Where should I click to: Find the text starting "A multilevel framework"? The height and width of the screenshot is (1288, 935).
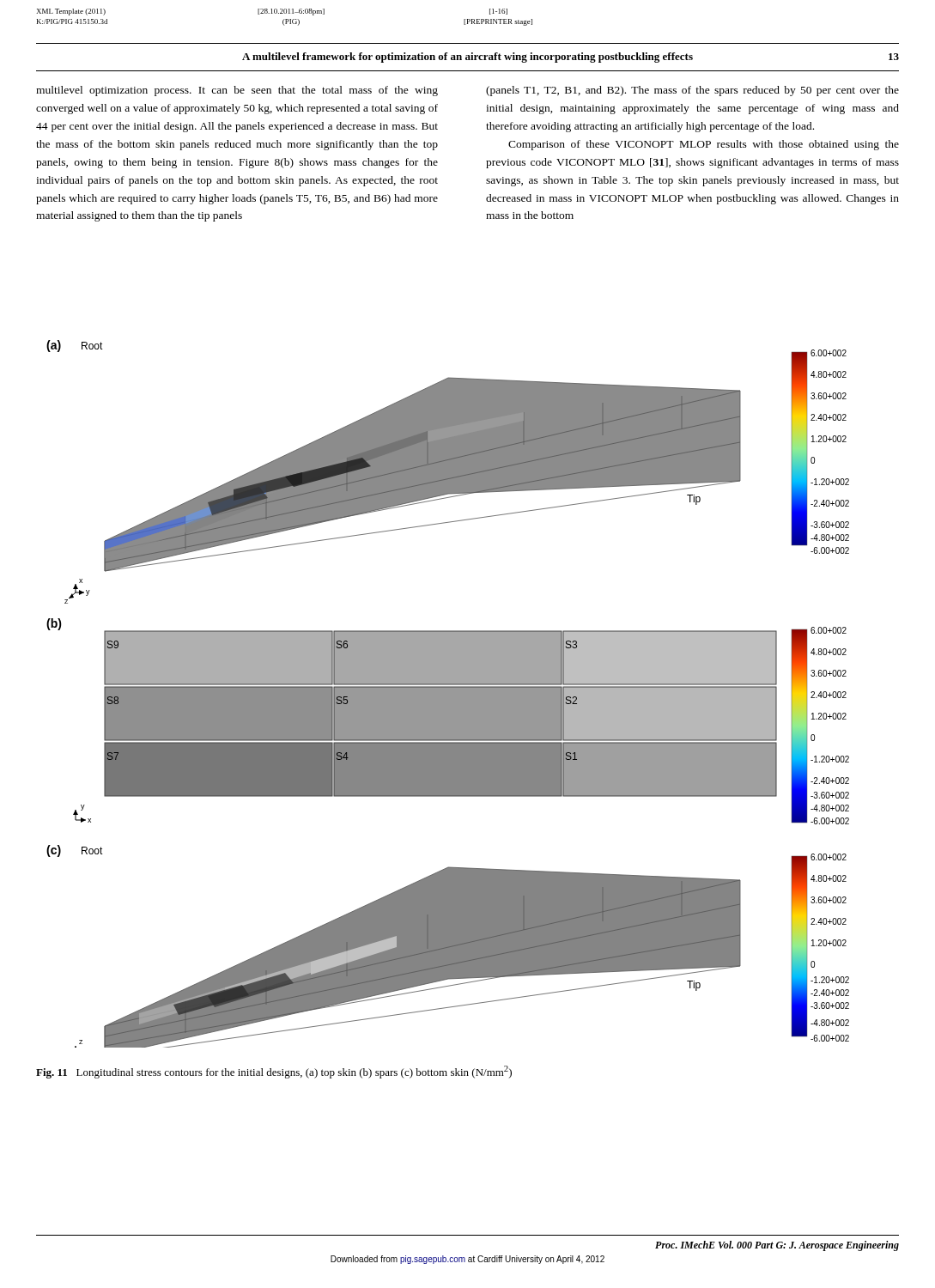(x=468, y=56)
